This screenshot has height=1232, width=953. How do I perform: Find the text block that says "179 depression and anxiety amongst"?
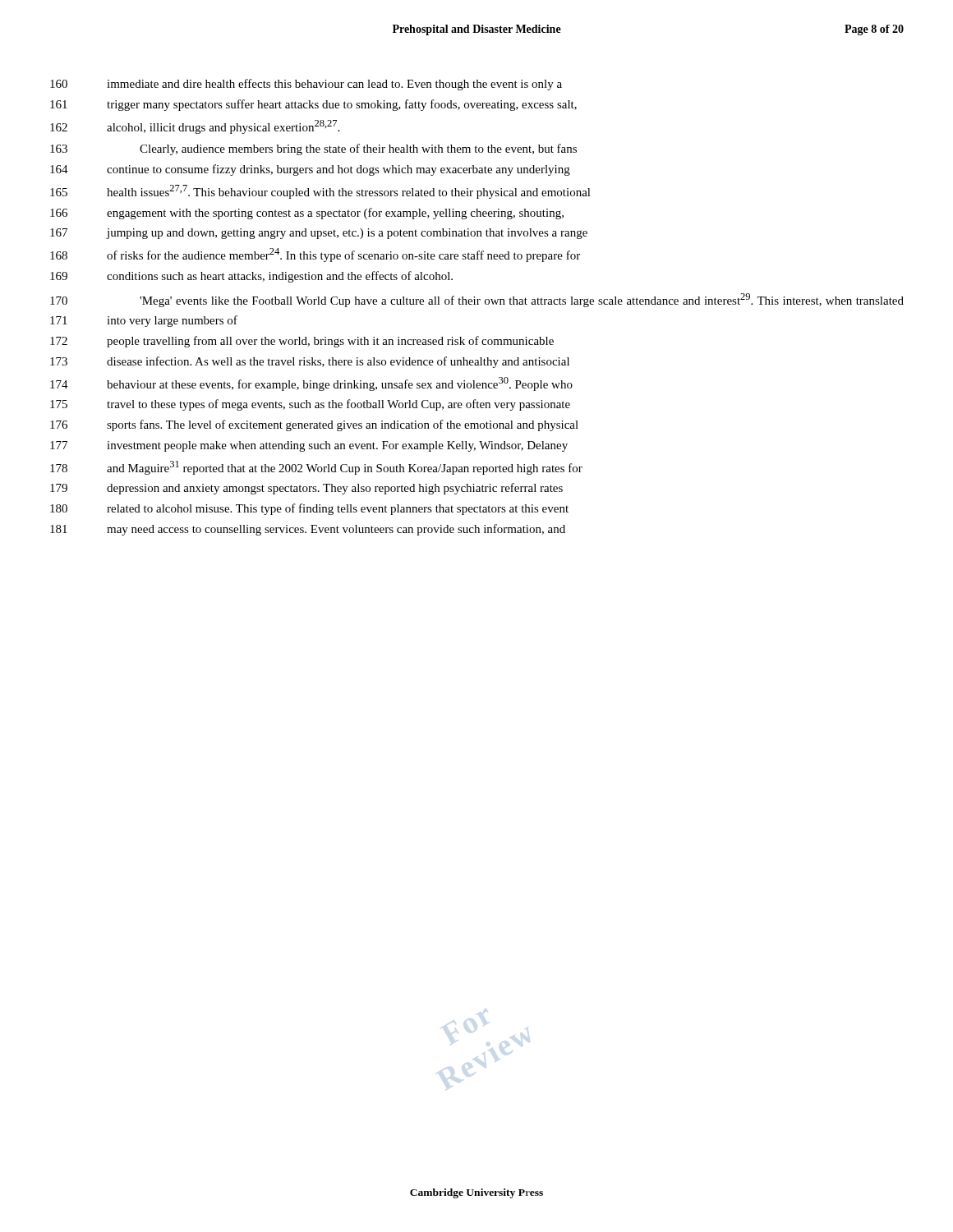point(476,488)
